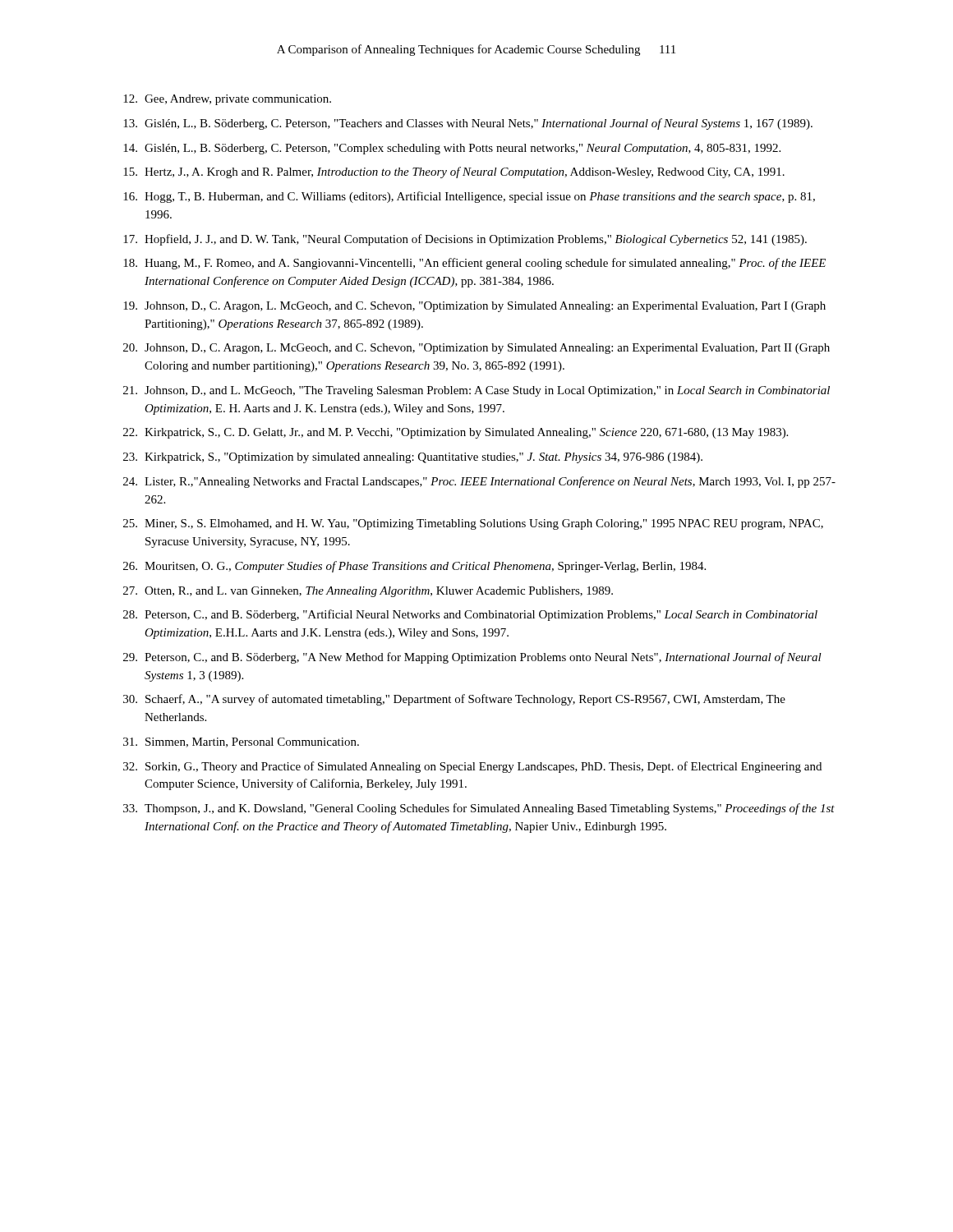
Task: Find the element starting "31. Simmen, Martin, Personal Communication."
Action: tap(241, 742)
